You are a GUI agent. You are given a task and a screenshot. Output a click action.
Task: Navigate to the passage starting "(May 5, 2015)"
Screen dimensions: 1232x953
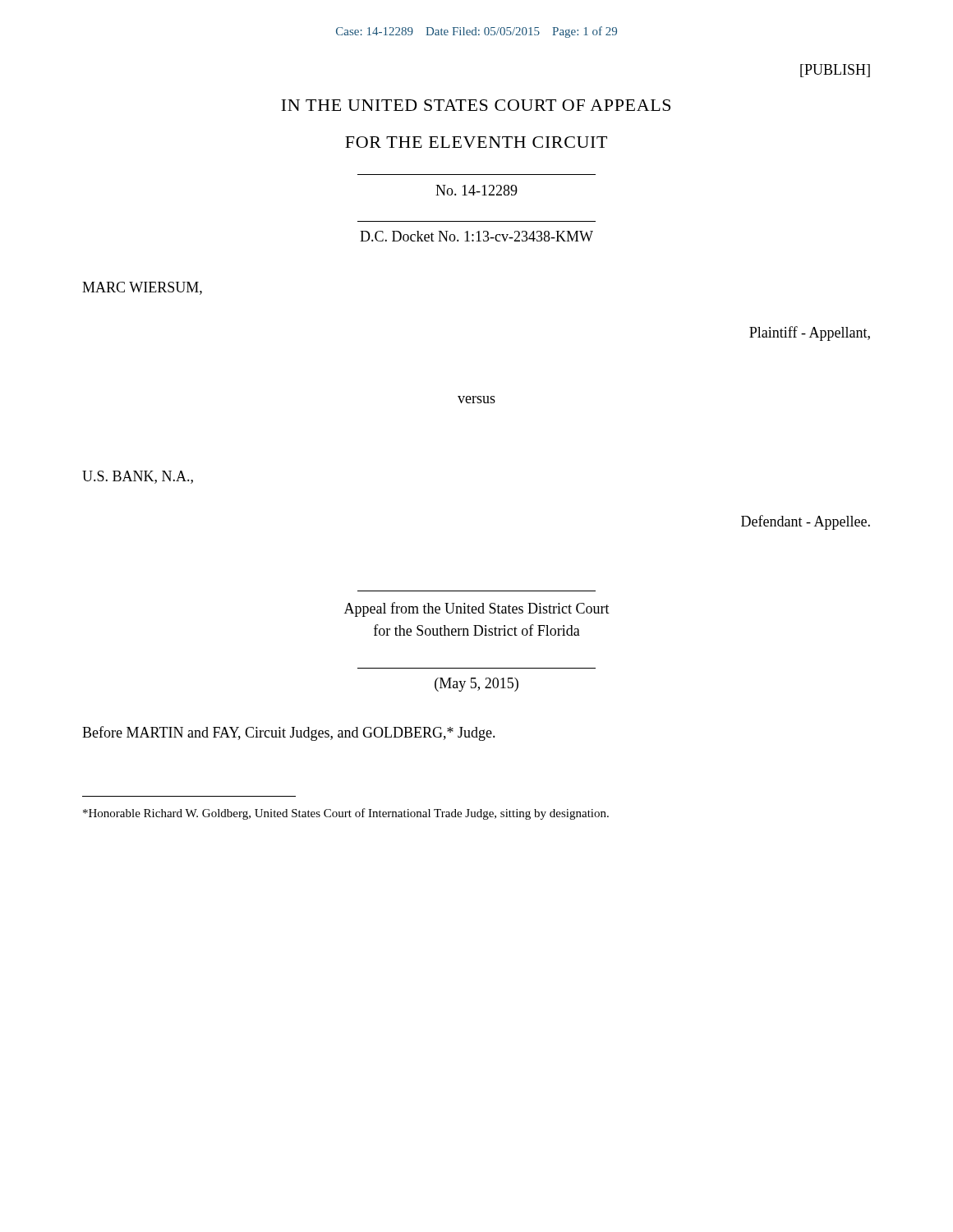click(x=476, y=683)
